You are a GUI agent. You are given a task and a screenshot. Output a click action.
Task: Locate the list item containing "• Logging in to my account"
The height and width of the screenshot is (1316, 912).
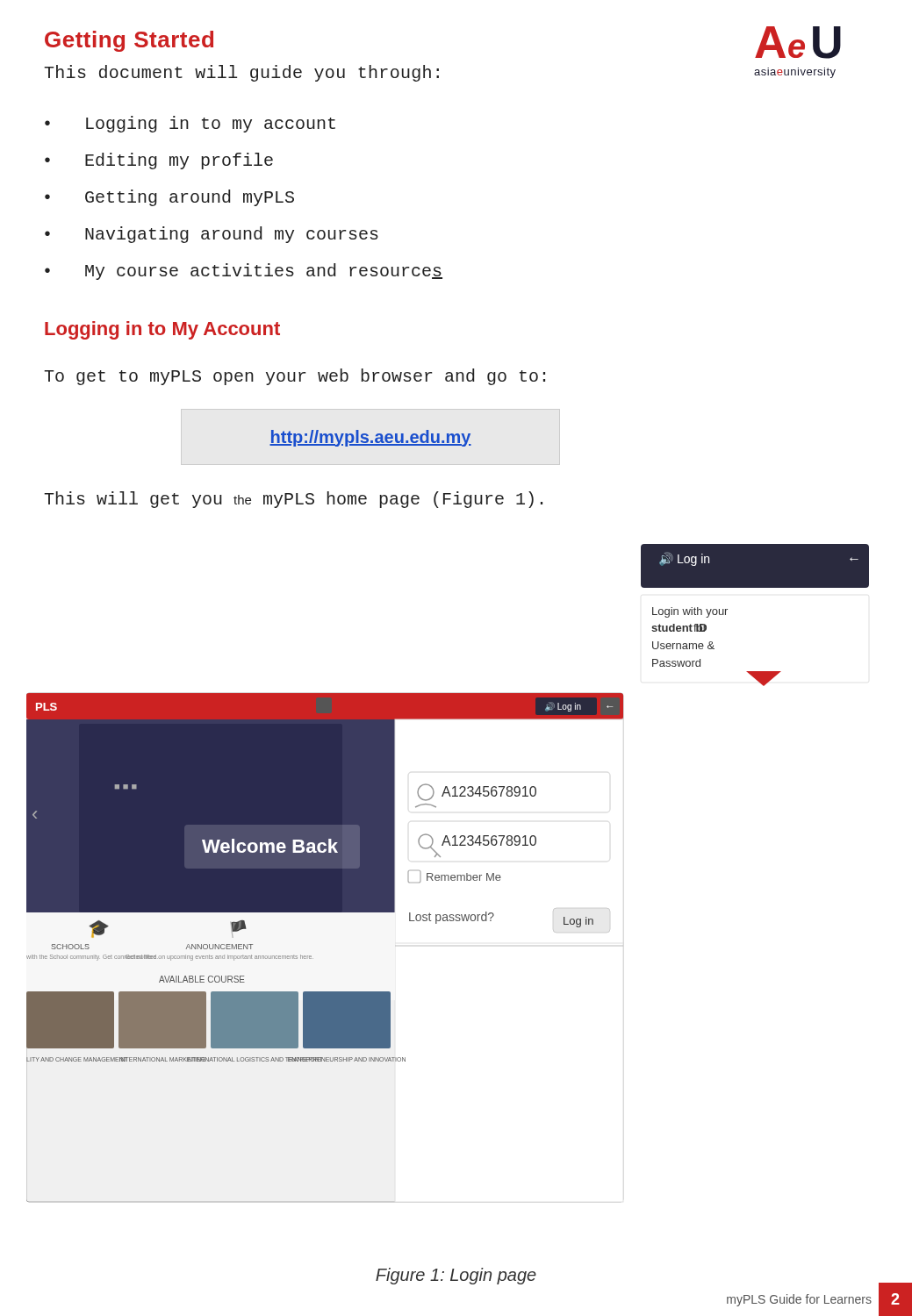(190, 124)
